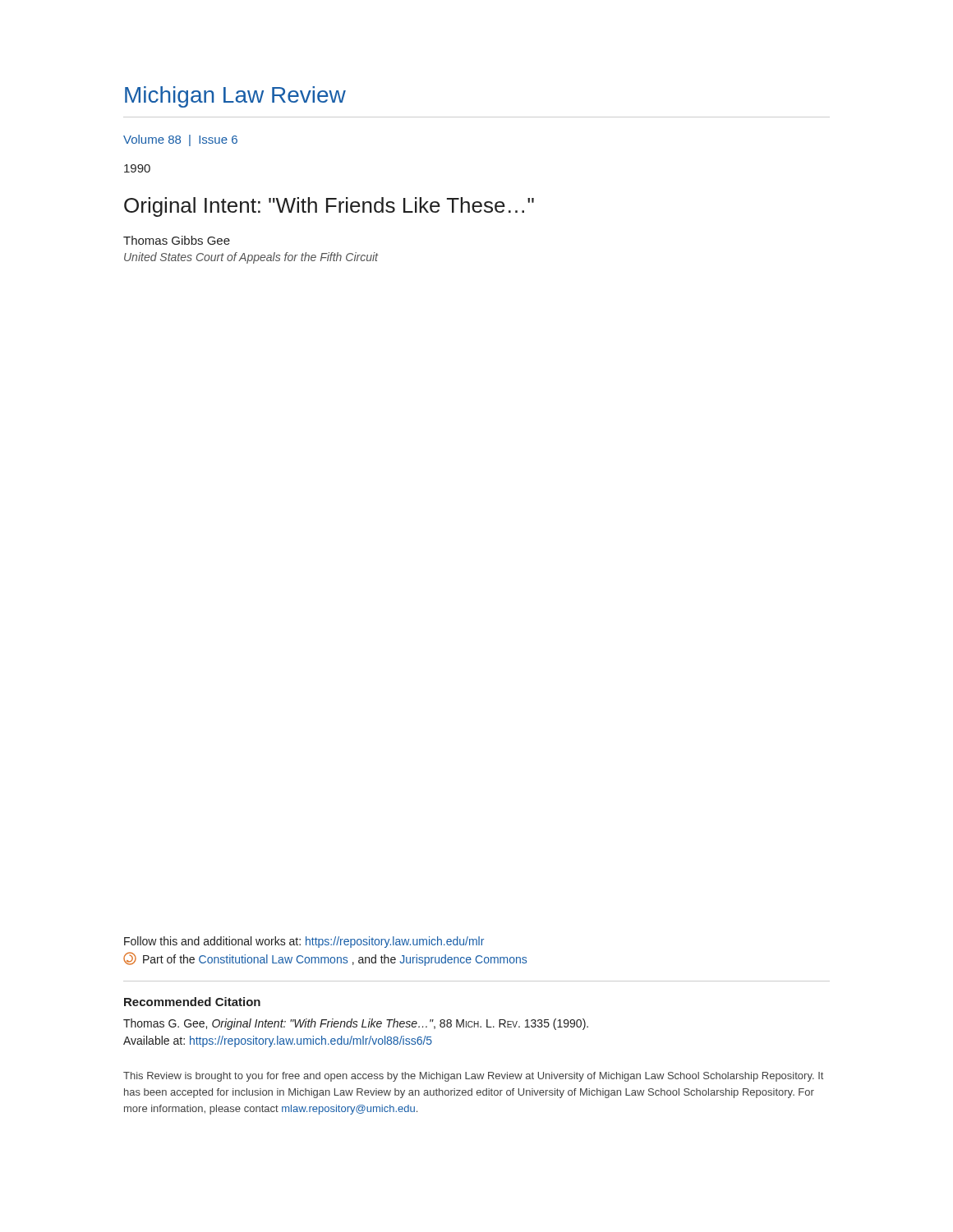Viewport: 953px width, 1232px height.
Task: Navigate to the element starting "Recommended Citation"
Action: (192, 1001)
